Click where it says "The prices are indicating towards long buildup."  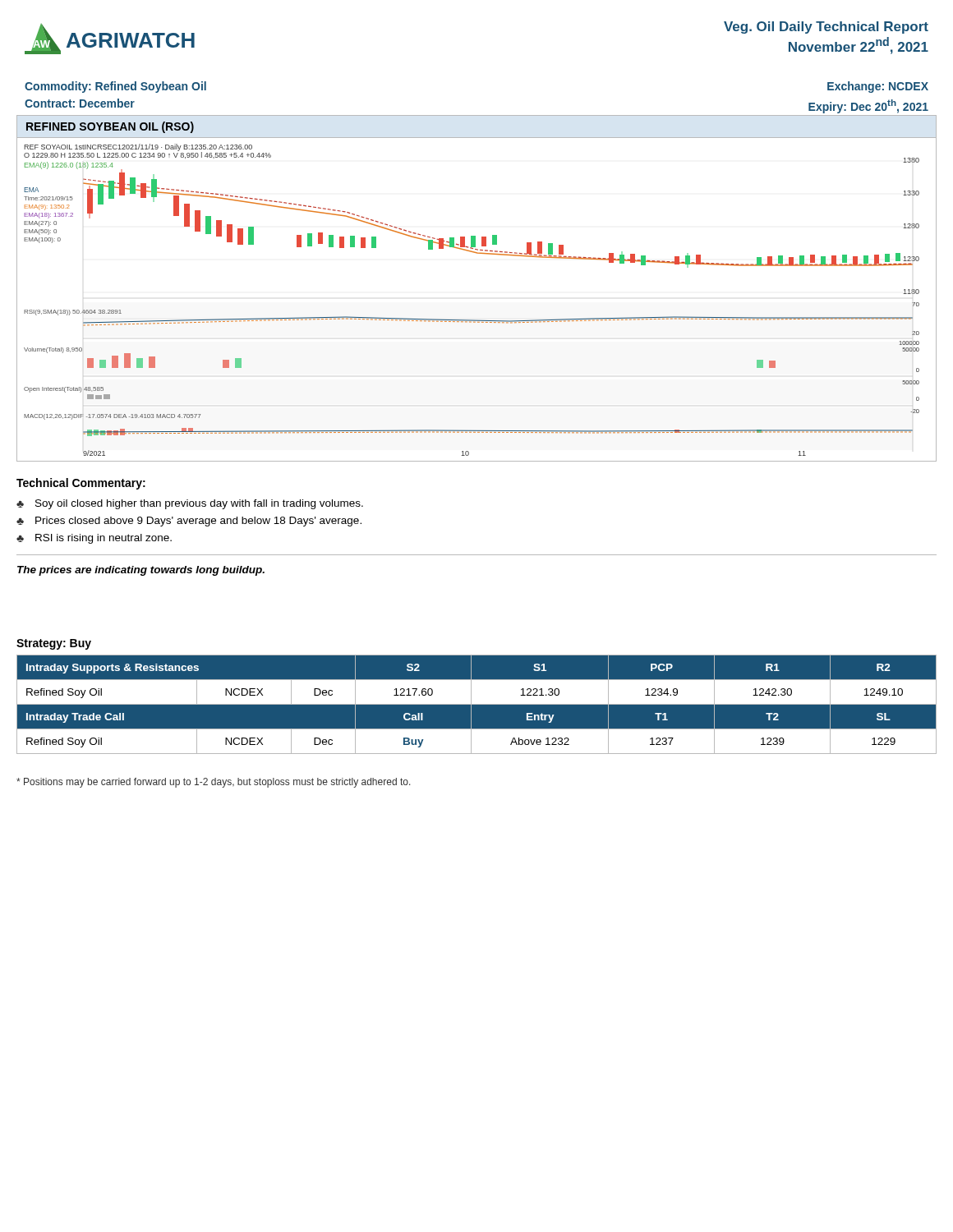tap(141, 570)
